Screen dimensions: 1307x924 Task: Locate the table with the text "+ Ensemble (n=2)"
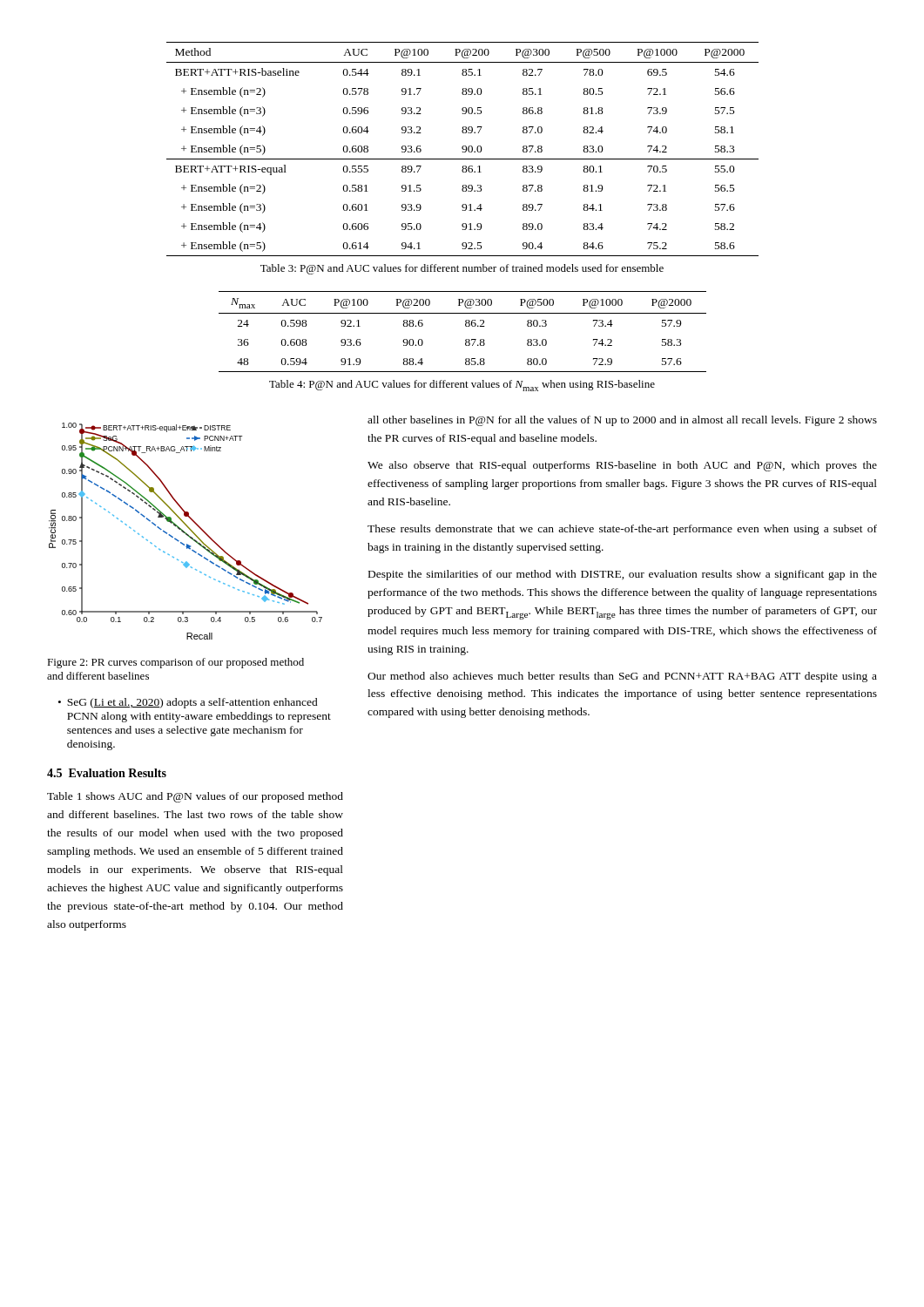point(462,149)
